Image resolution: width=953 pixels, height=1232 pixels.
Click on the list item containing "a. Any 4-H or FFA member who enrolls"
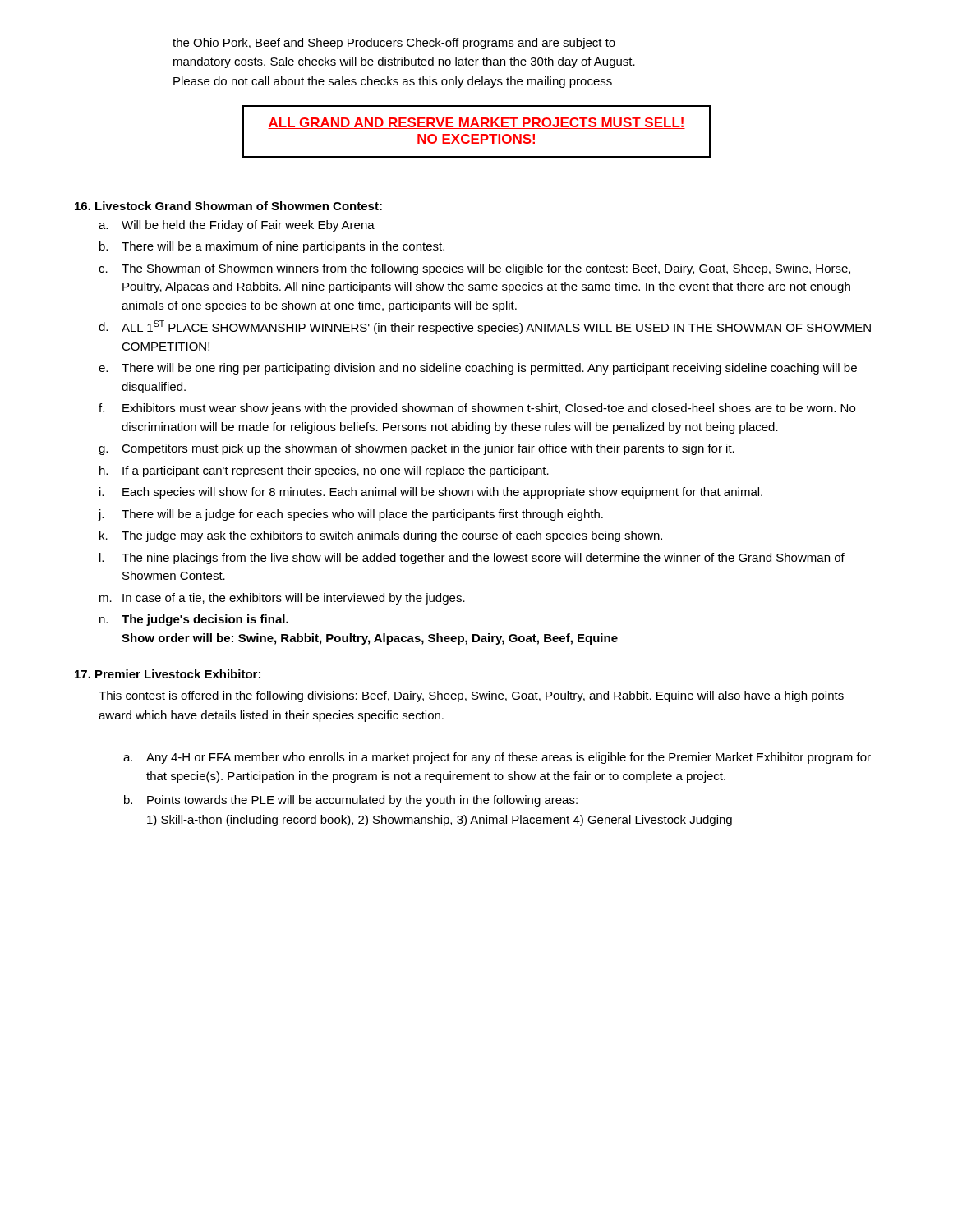tap(501, 766)
